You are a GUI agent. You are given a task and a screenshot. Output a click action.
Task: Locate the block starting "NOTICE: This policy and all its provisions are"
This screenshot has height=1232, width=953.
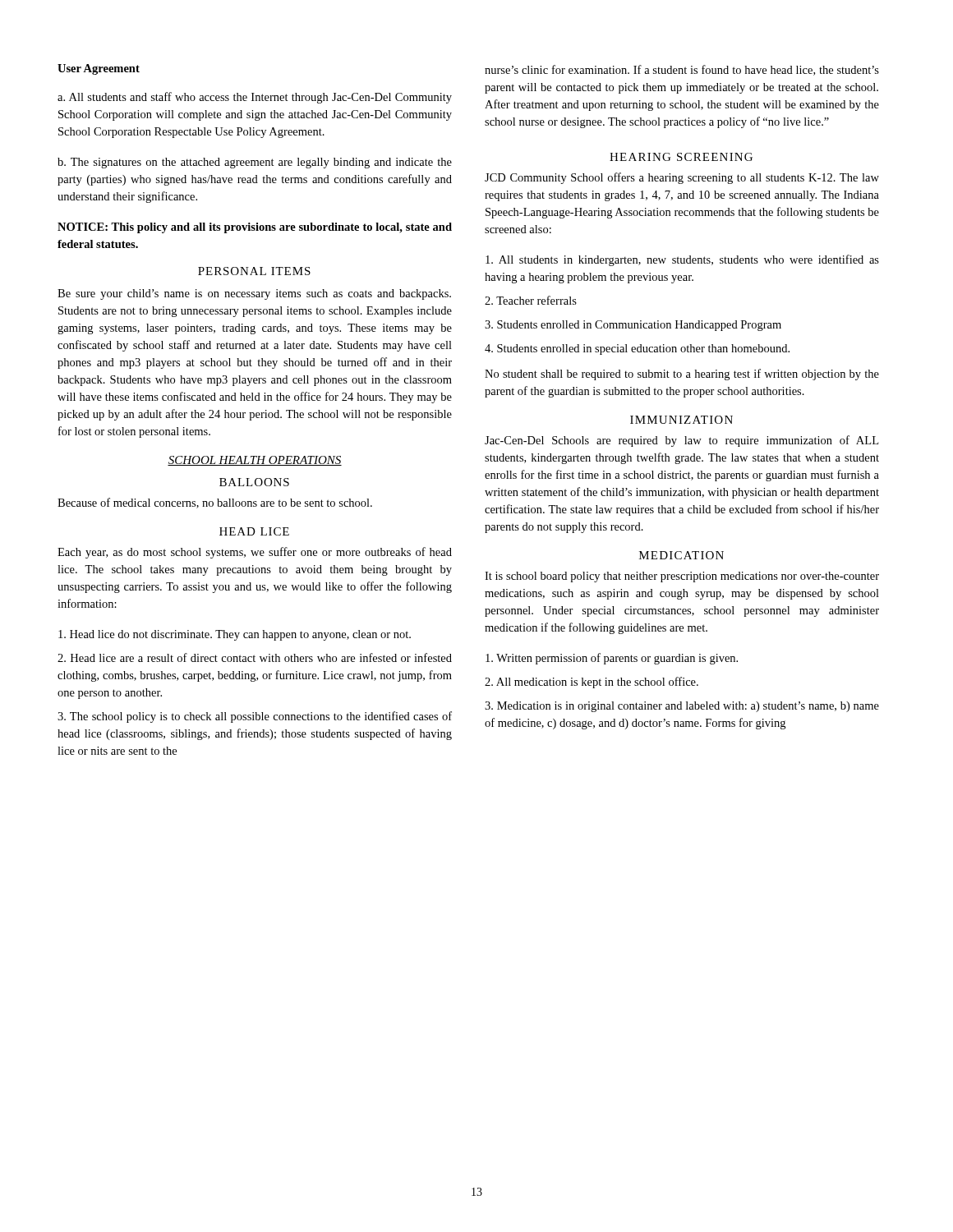coord(255,236)
